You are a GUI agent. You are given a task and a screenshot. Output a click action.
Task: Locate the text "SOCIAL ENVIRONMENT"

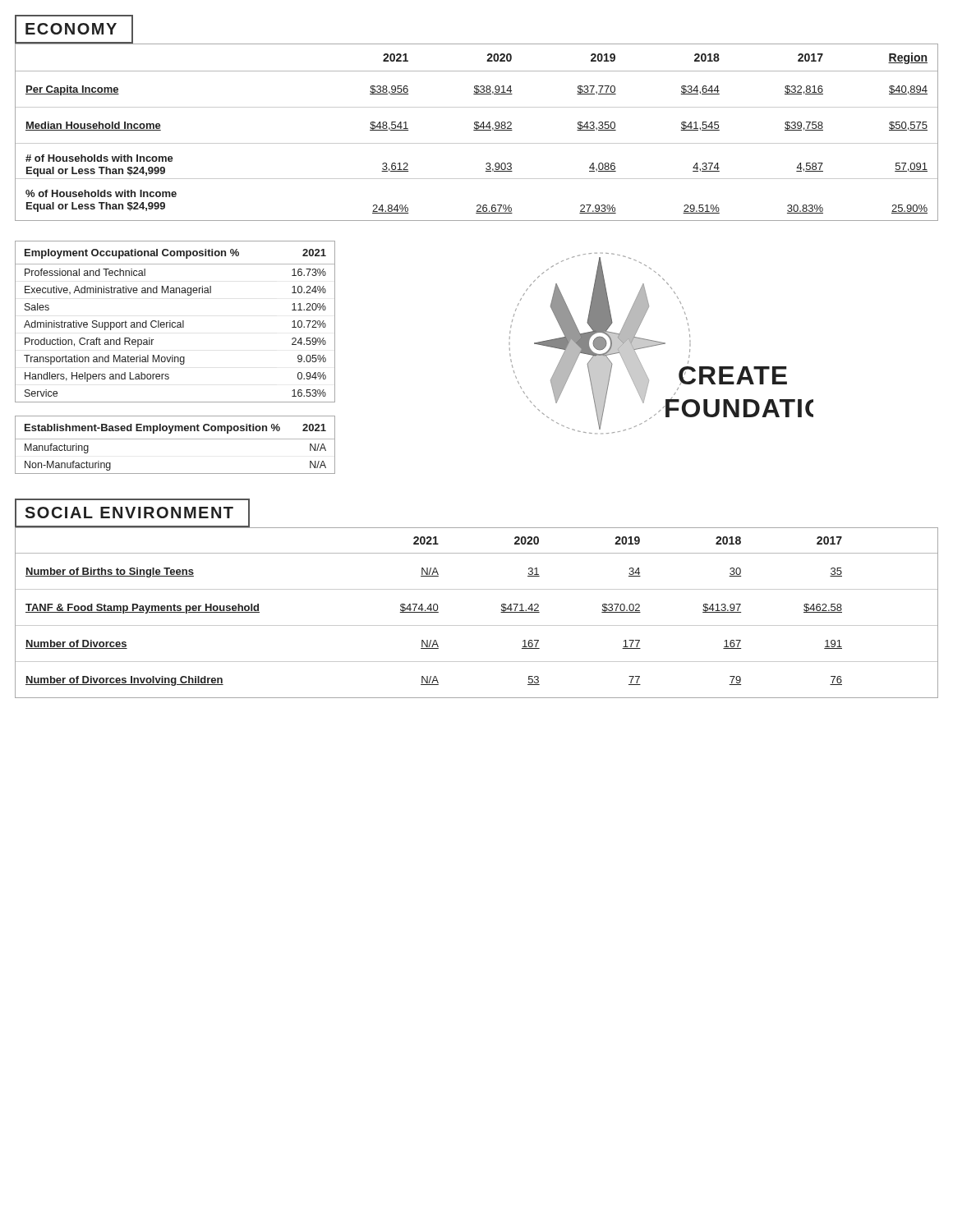tap(130, 513)
